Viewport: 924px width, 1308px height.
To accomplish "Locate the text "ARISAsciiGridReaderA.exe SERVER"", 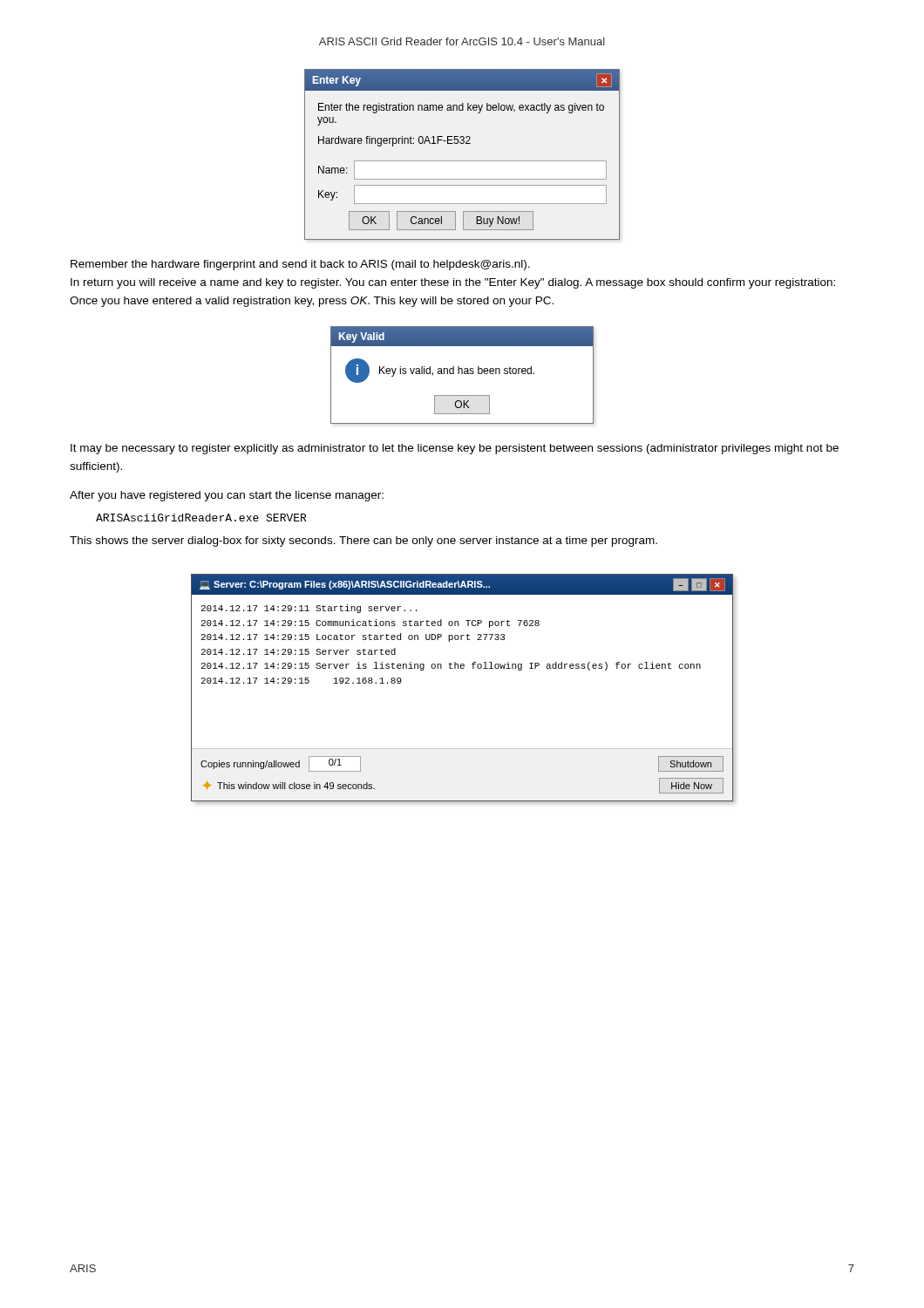I will 201,518.
